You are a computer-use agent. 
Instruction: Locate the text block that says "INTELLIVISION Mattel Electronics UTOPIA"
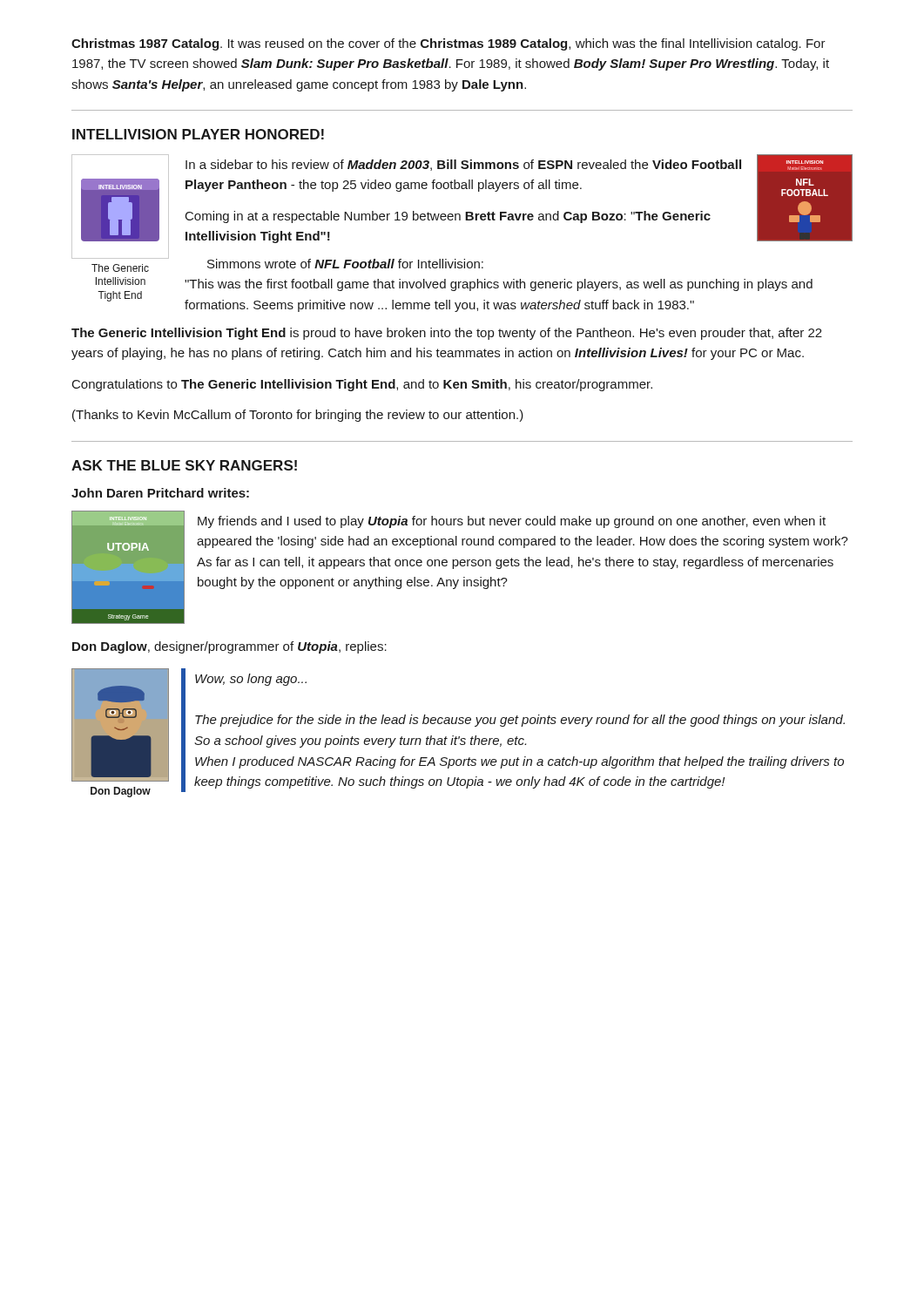[x=462, y=567]
